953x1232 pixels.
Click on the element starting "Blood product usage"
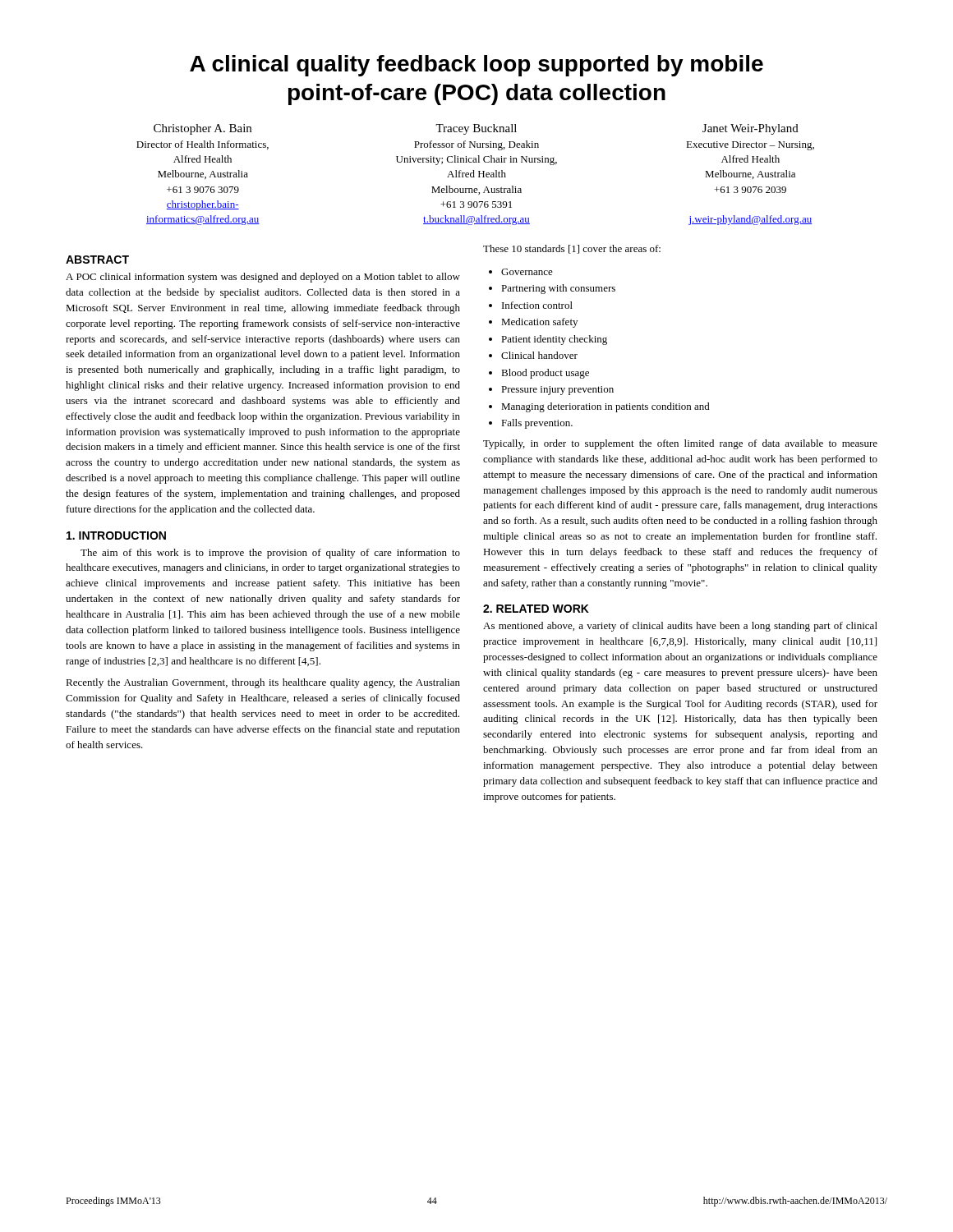point(545,372)
